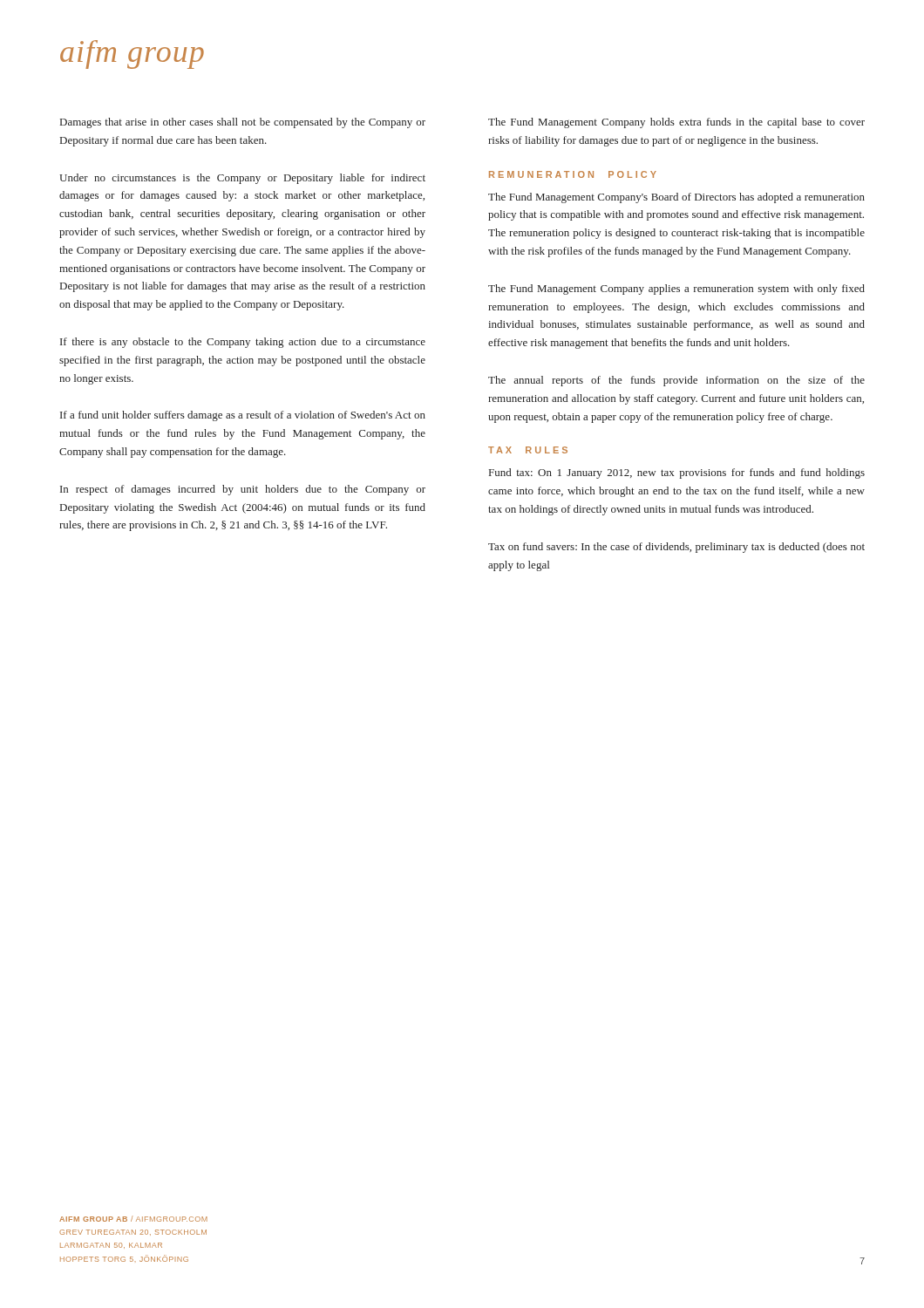Locate the logo

coord(132,51)
